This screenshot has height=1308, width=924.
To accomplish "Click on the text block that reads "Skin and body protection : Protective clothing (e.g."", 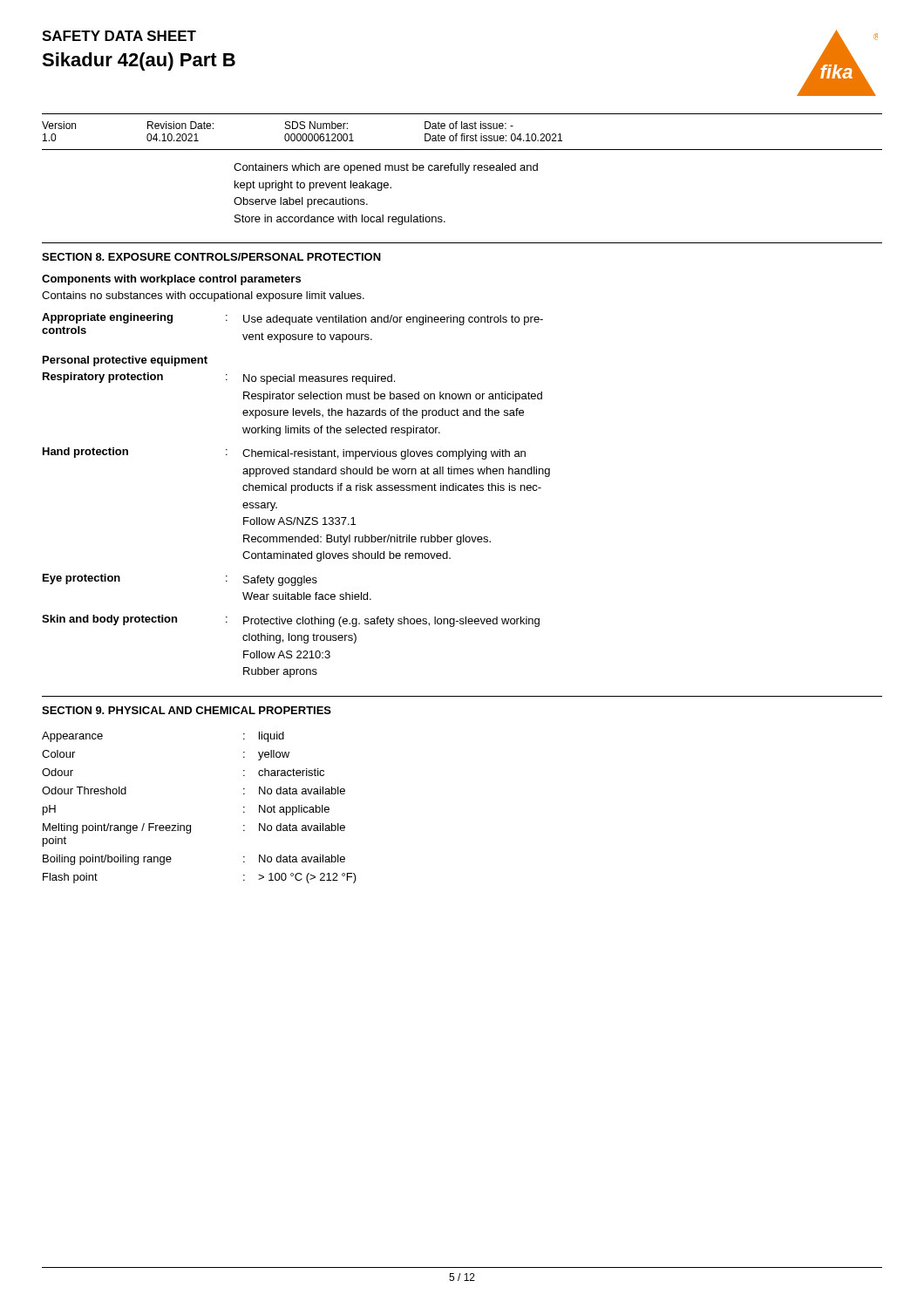I will click(291, 621).
